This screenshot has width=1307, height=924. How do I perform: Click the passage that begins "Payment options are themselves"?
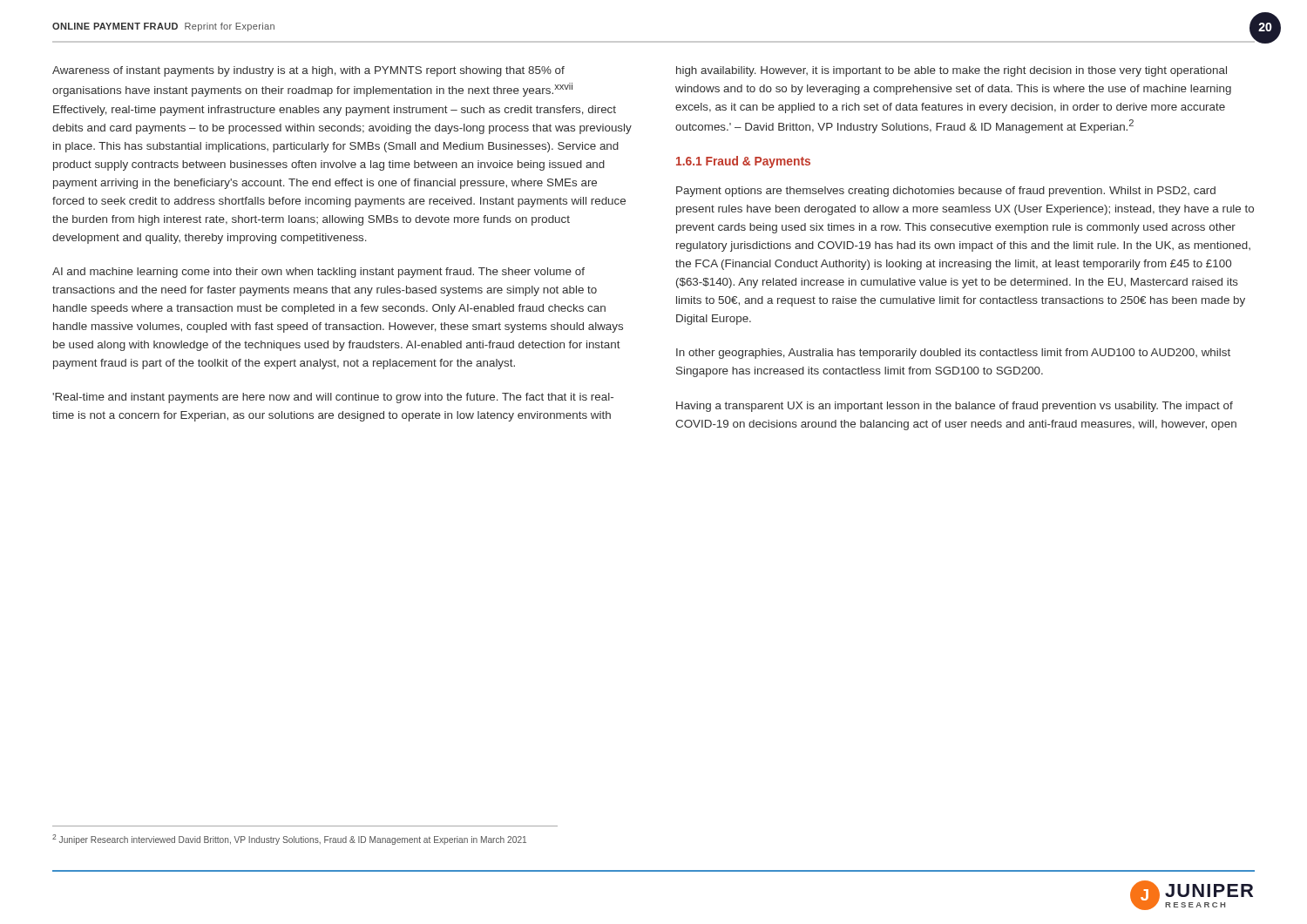tap(965, 254)
